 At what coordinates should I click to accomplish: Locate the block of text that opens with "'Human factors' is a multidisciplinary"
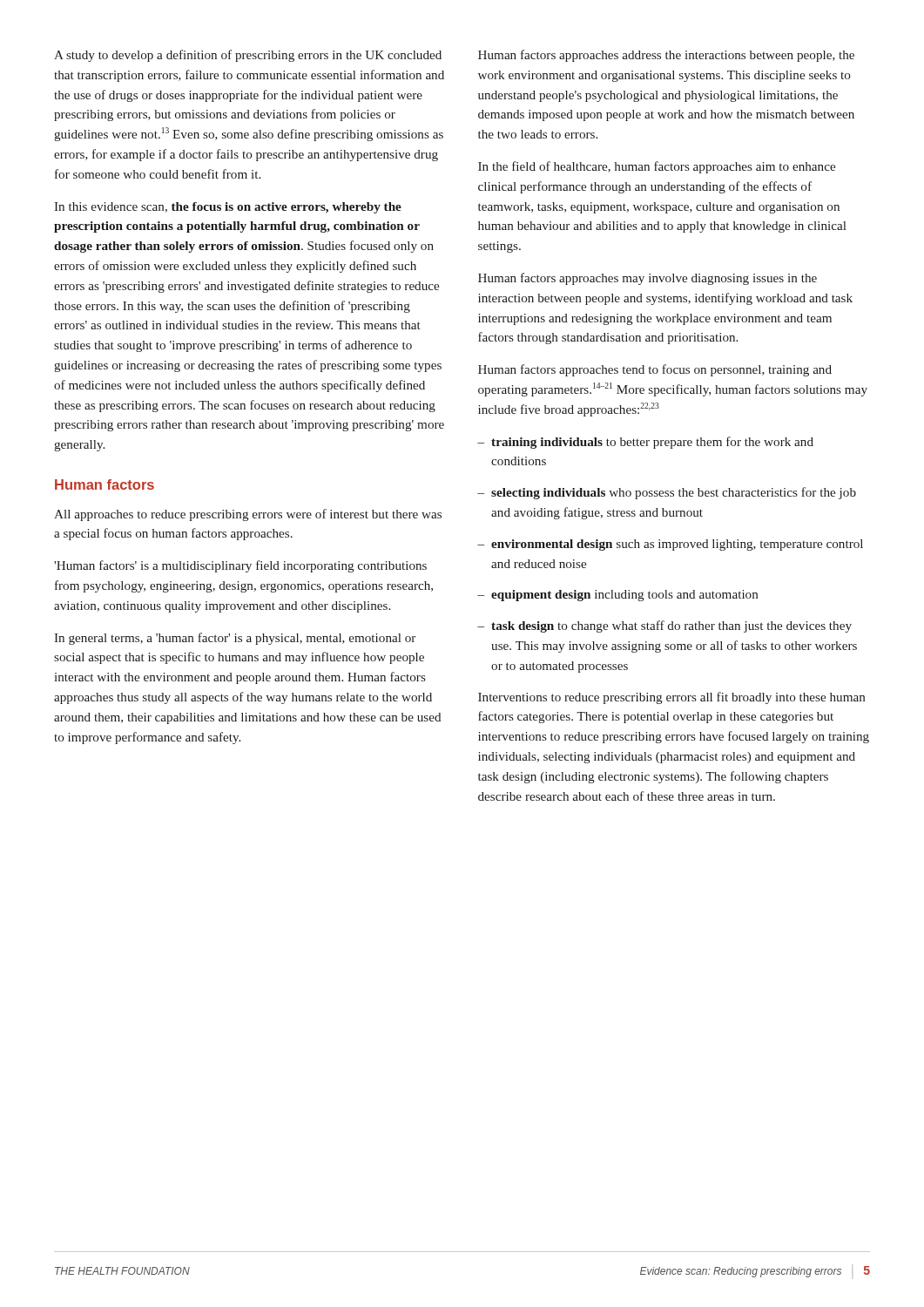[x=250, y=586]
